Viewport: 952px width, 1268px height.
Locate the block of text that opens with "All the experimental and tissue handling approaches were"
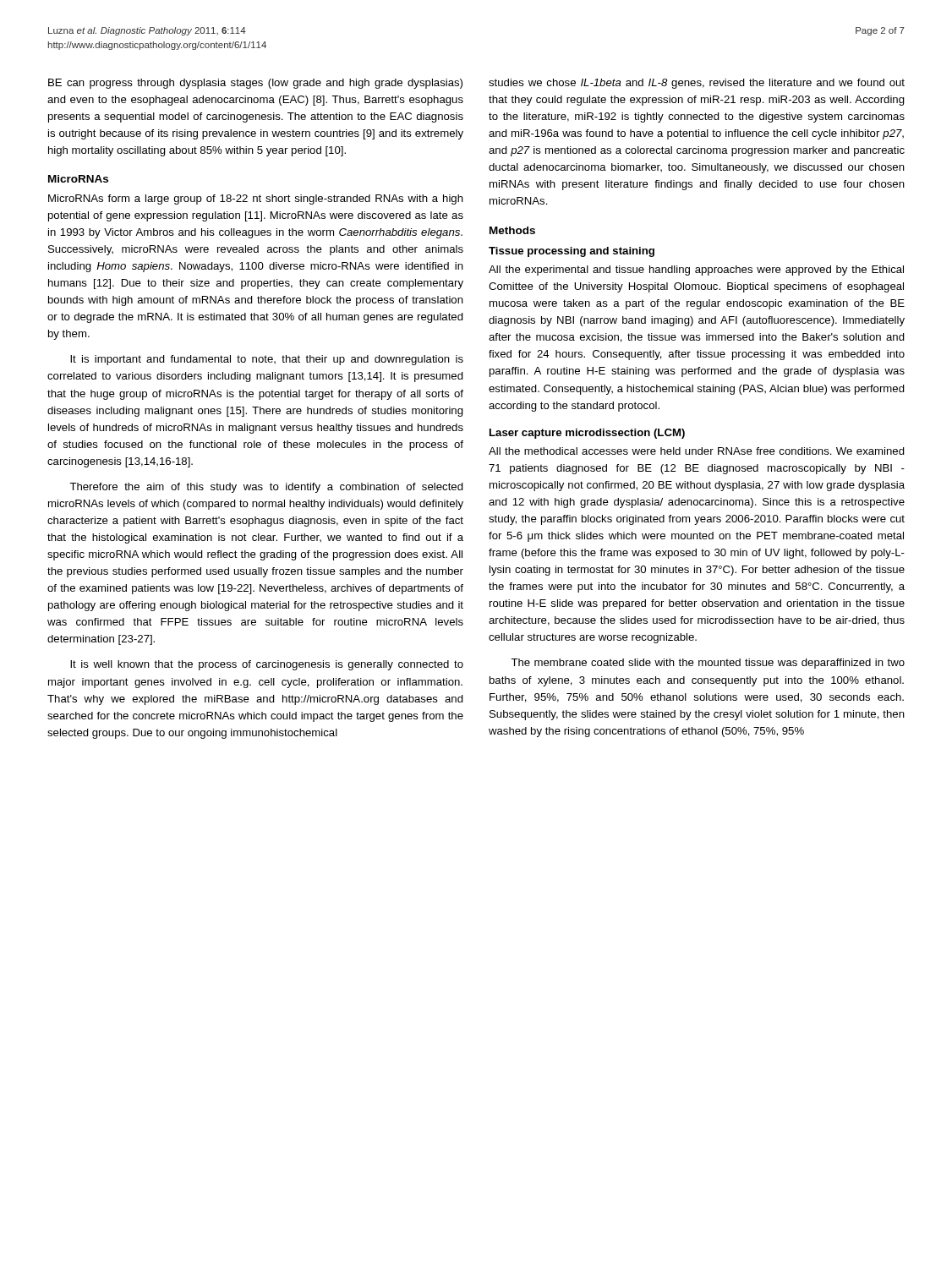697,338
